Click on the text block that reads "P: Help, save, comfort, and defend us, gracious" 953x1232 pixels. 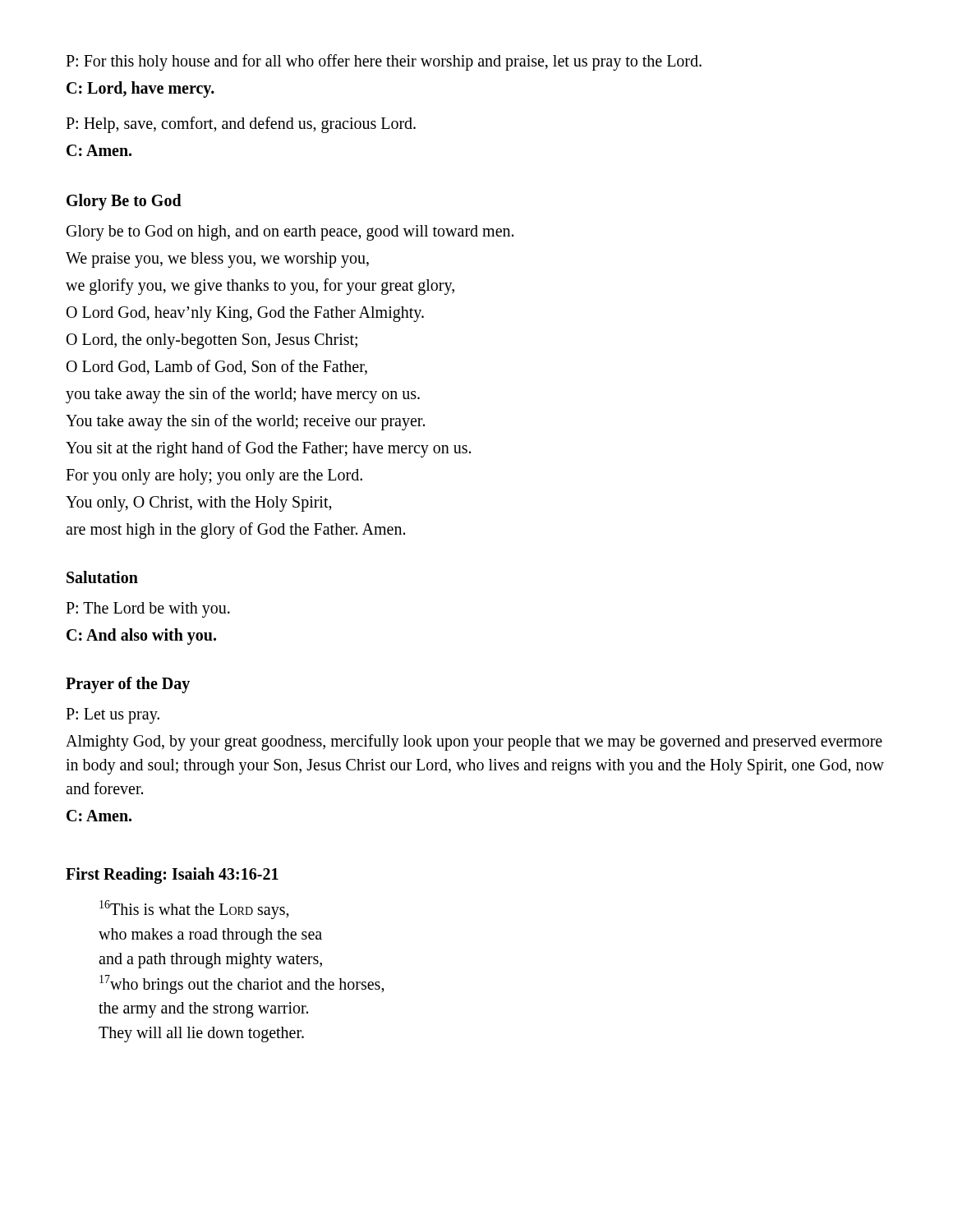pyautogui.click(x=241, y=125)
